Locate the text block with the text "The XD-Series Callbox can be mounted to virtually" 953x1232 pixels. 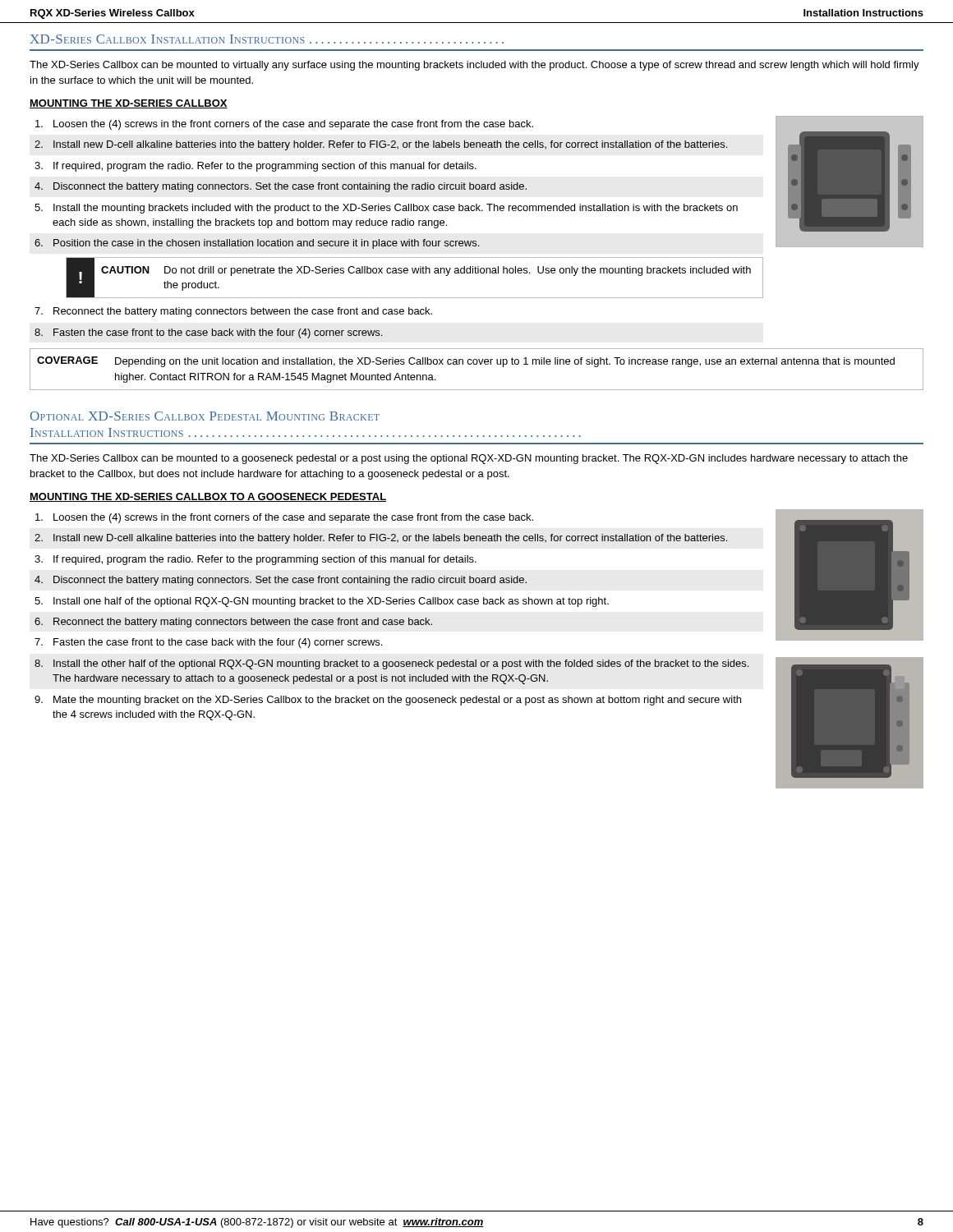click(x=474, y=72)
